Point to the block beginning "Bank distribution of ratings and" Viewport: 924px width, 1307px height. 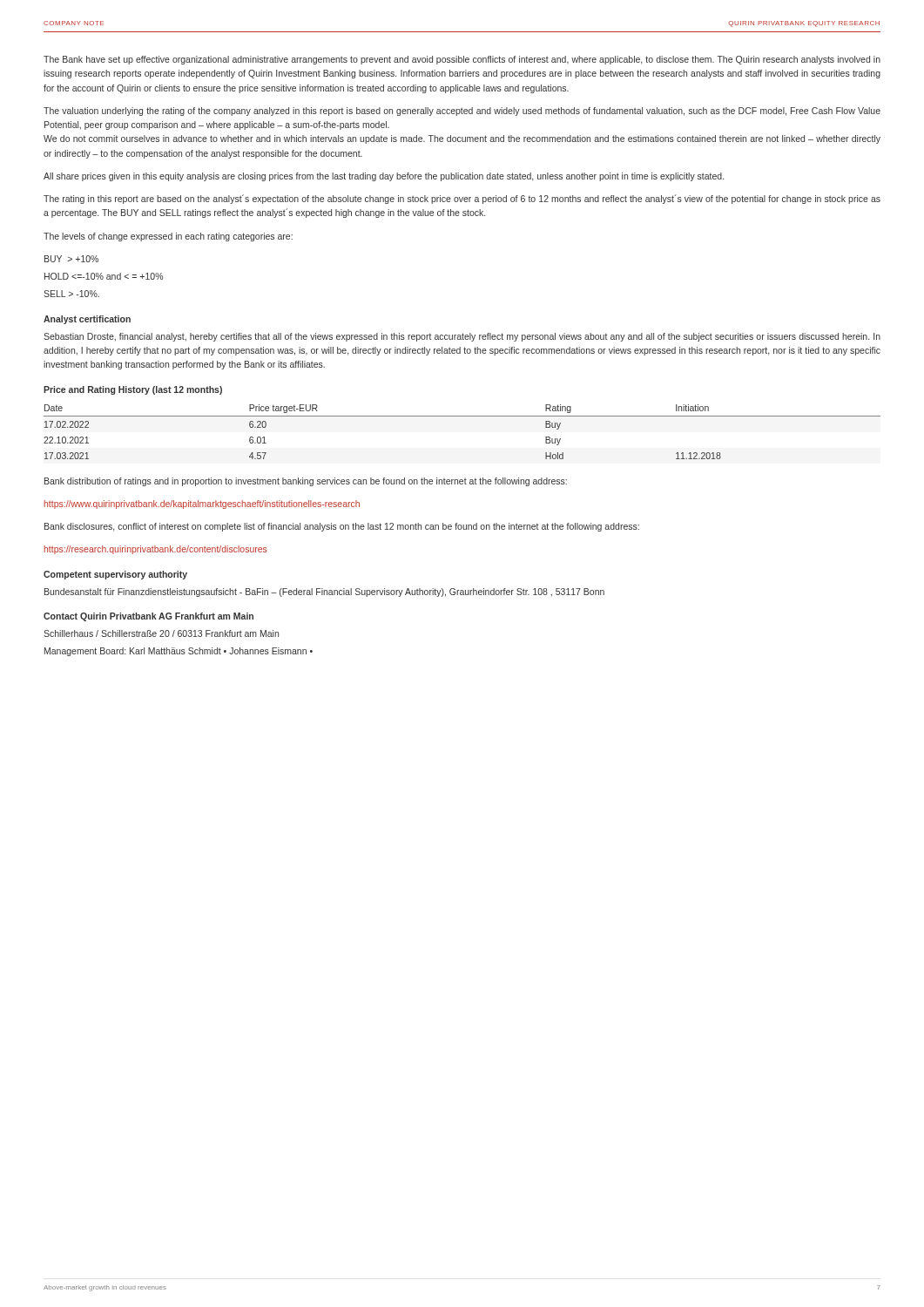click(x=306, y=481)
